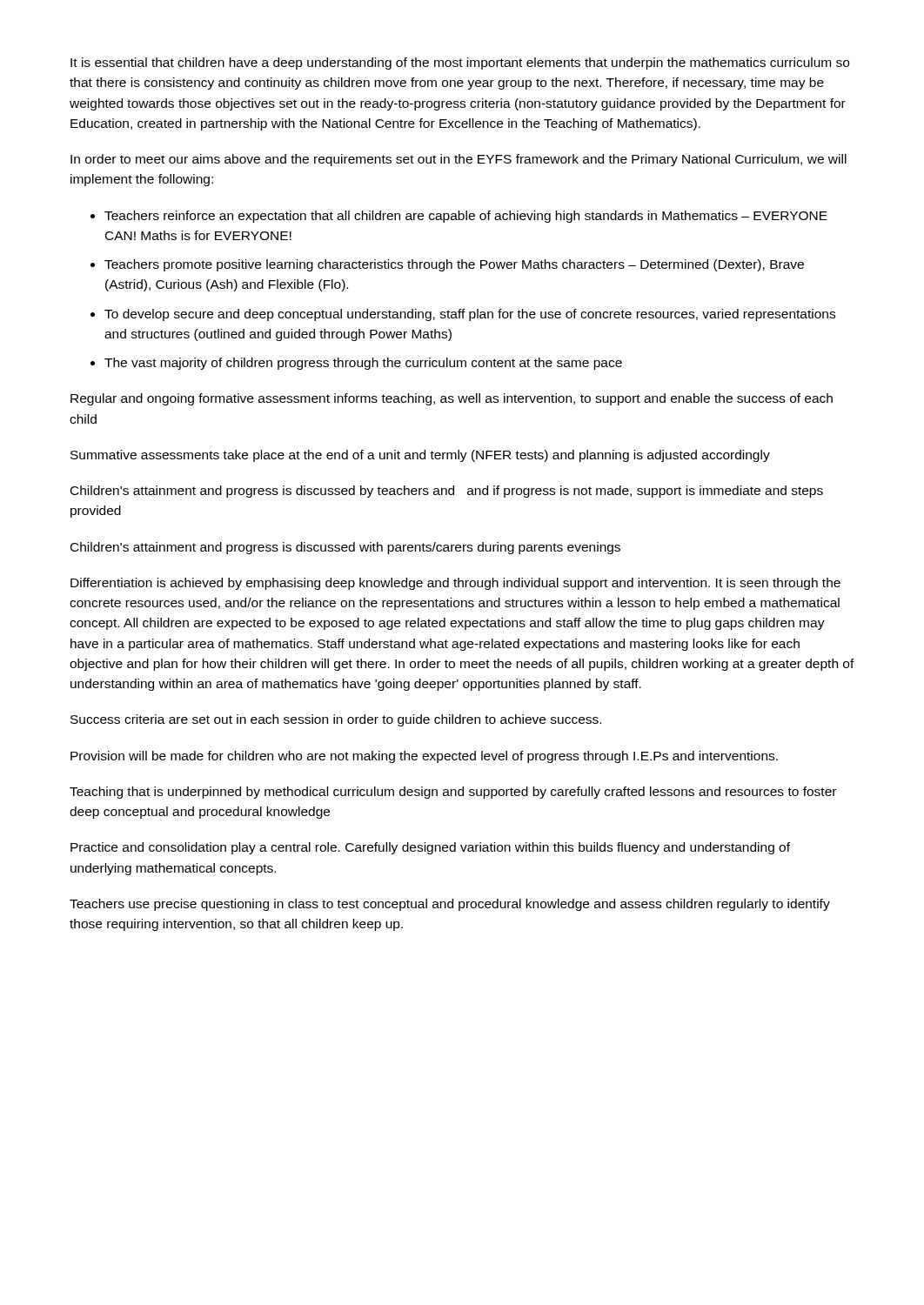Click on the text block with the text "Regular and ongoing"
This screenshot has width=924, height=1305.
pyautogui.click(x=452, y=408)
